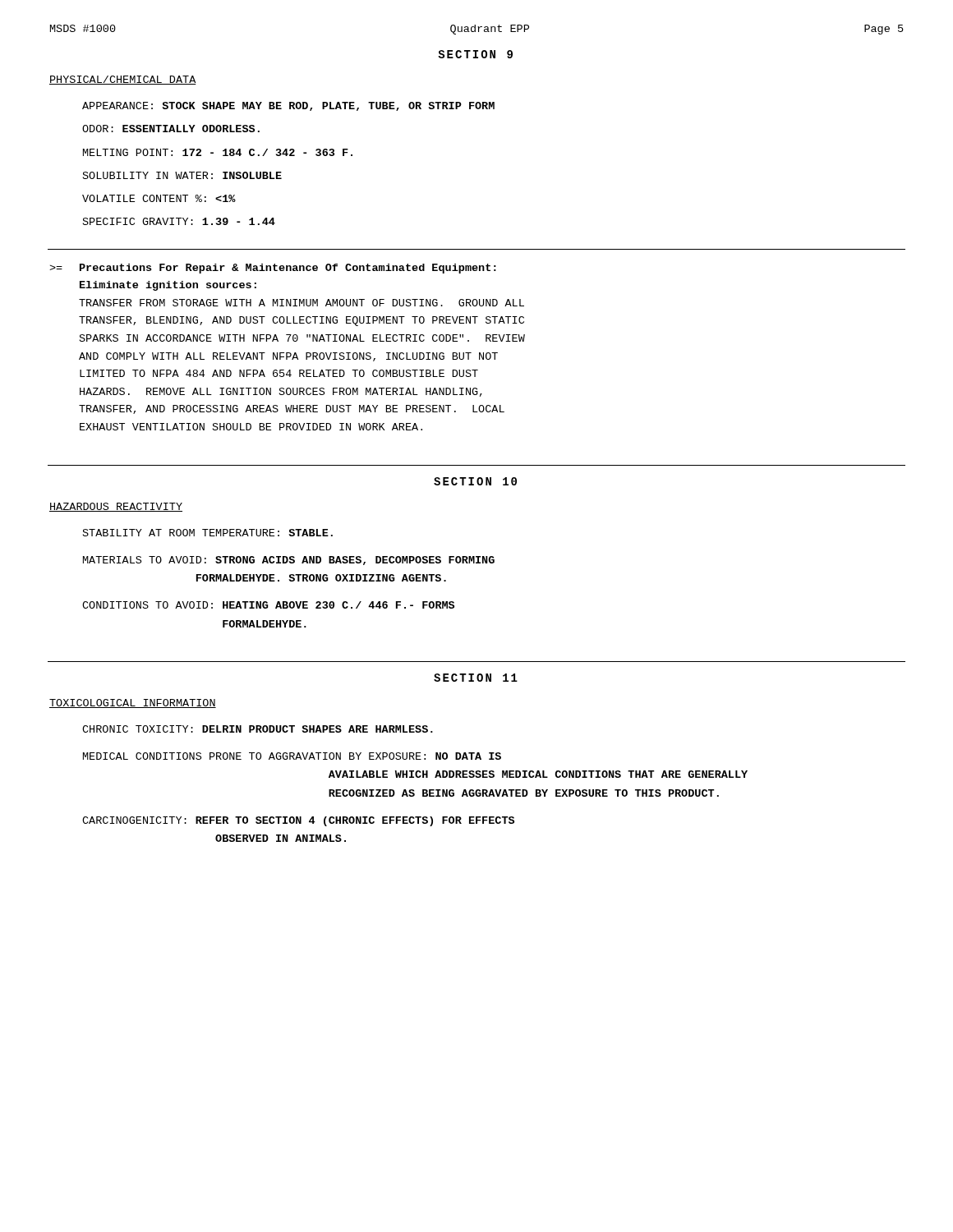This screenshot has height=1232, width=953.
Task: Locate the text block with the text "MEDICAL CONDITIONS PRONE TO AGGRAVATION"
Action: point(415,775)
